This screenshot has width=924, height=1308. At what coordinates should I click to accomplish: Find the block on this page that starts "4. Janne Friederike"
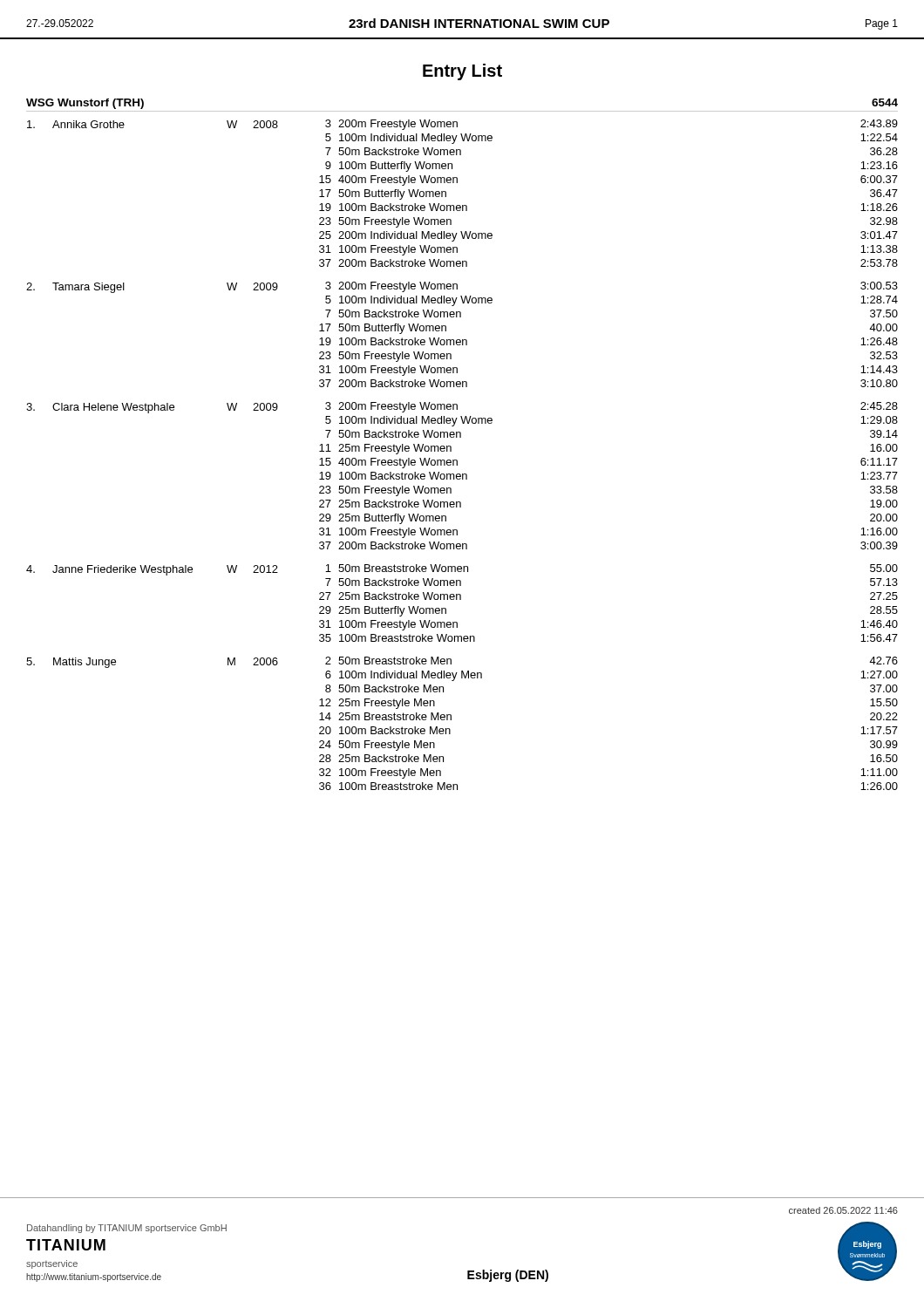pos(462,603)
